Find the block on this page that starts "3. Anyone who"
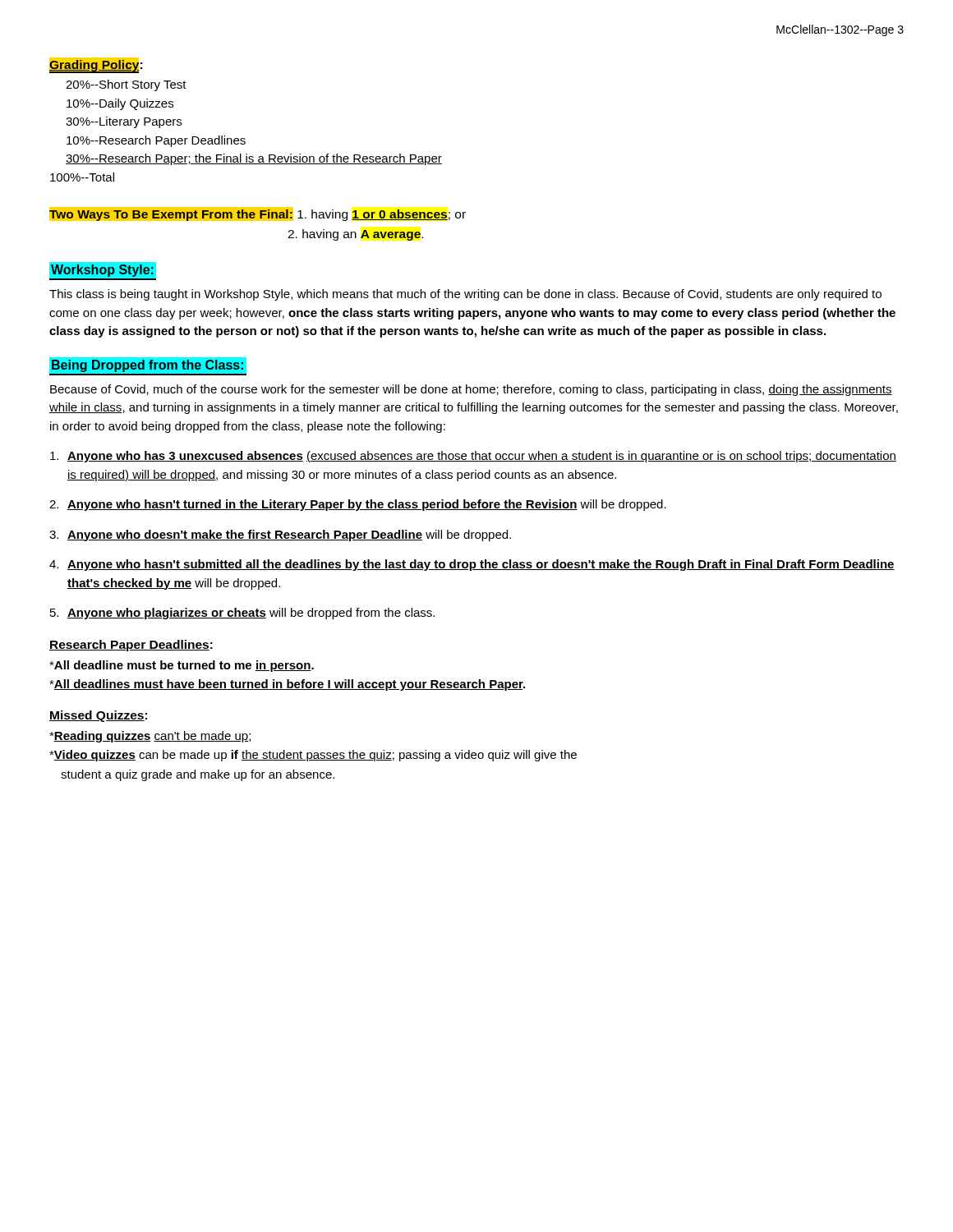The width and height of the screenshot is (953, 1232). 281,535
